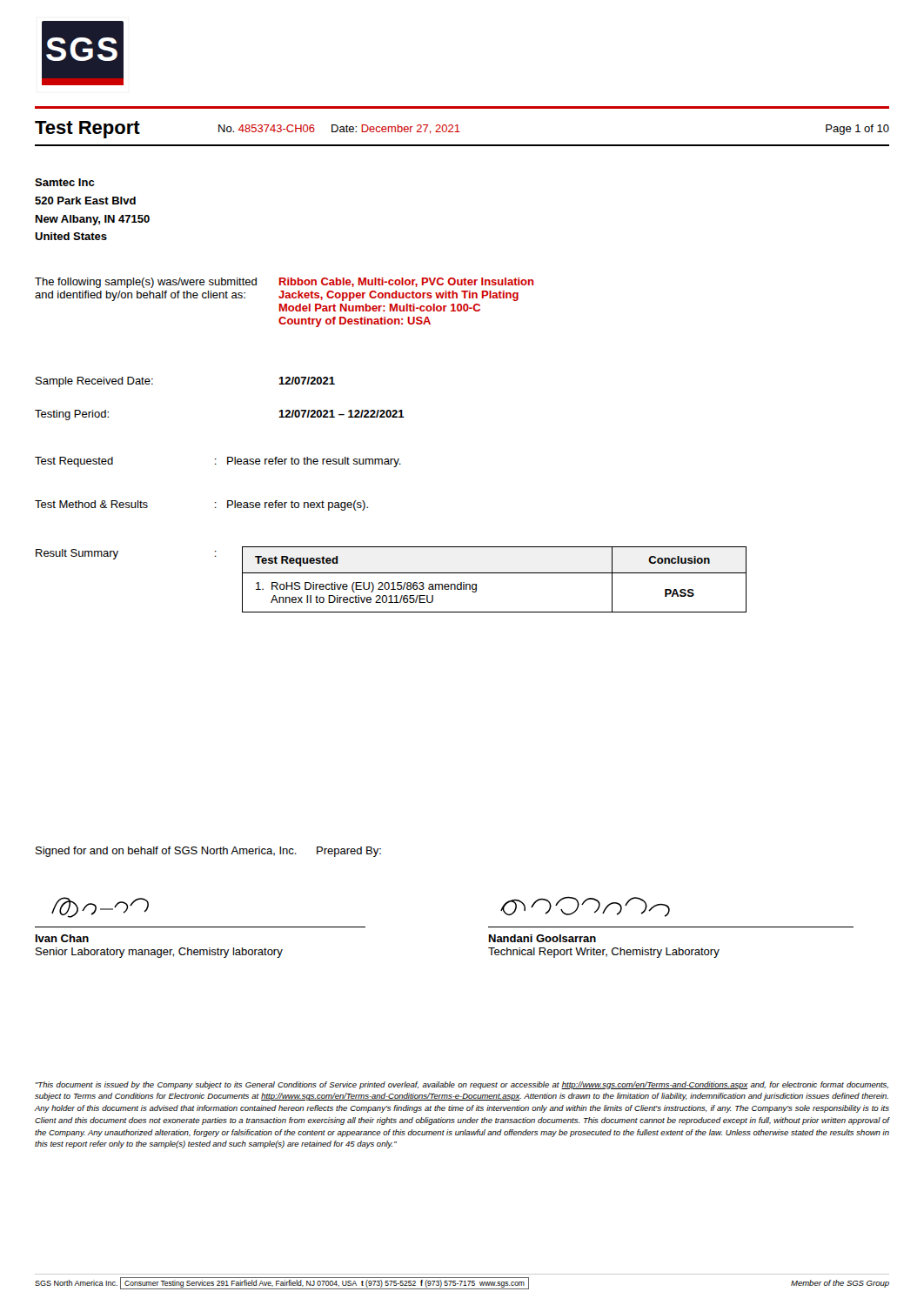Navigate to the block starting "Test Method & Results"

[x=103, y=505]
